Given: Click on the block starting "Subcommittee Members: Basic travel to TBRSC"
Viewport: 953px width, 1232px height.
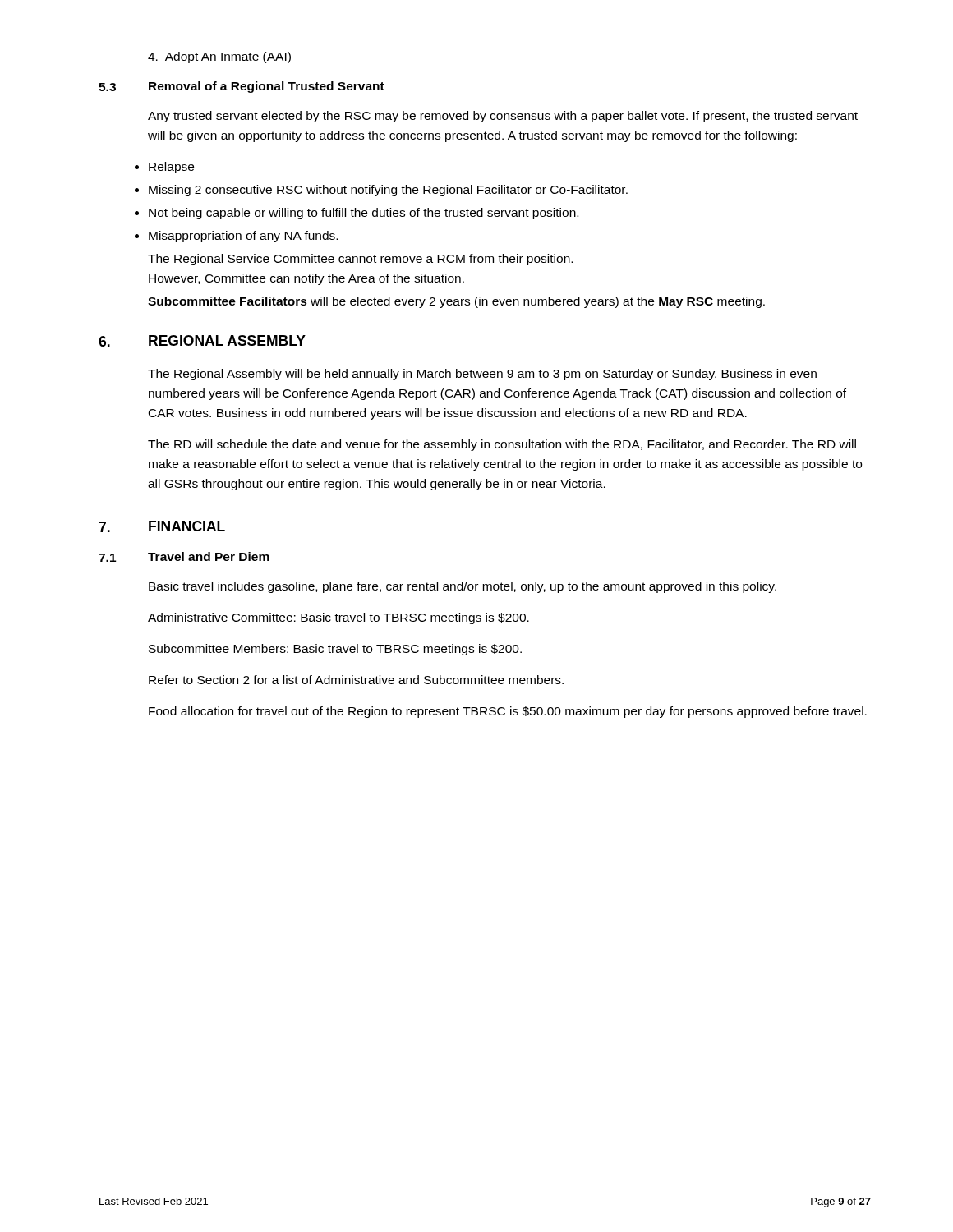Looking at the screenshot, I should pos(335,649).
